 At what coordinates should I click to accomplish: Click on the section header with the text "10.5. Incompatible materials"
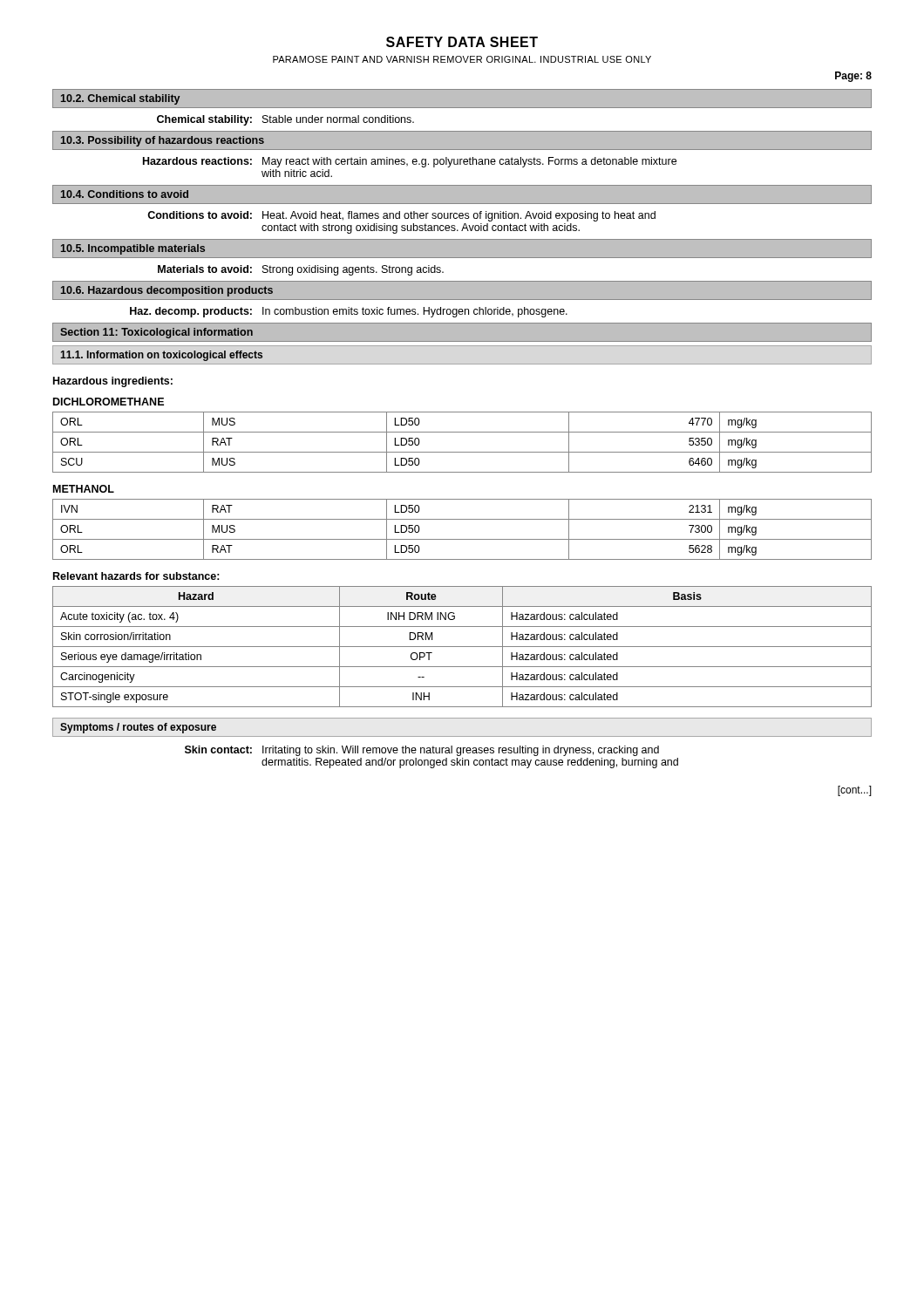click(133, 249)
